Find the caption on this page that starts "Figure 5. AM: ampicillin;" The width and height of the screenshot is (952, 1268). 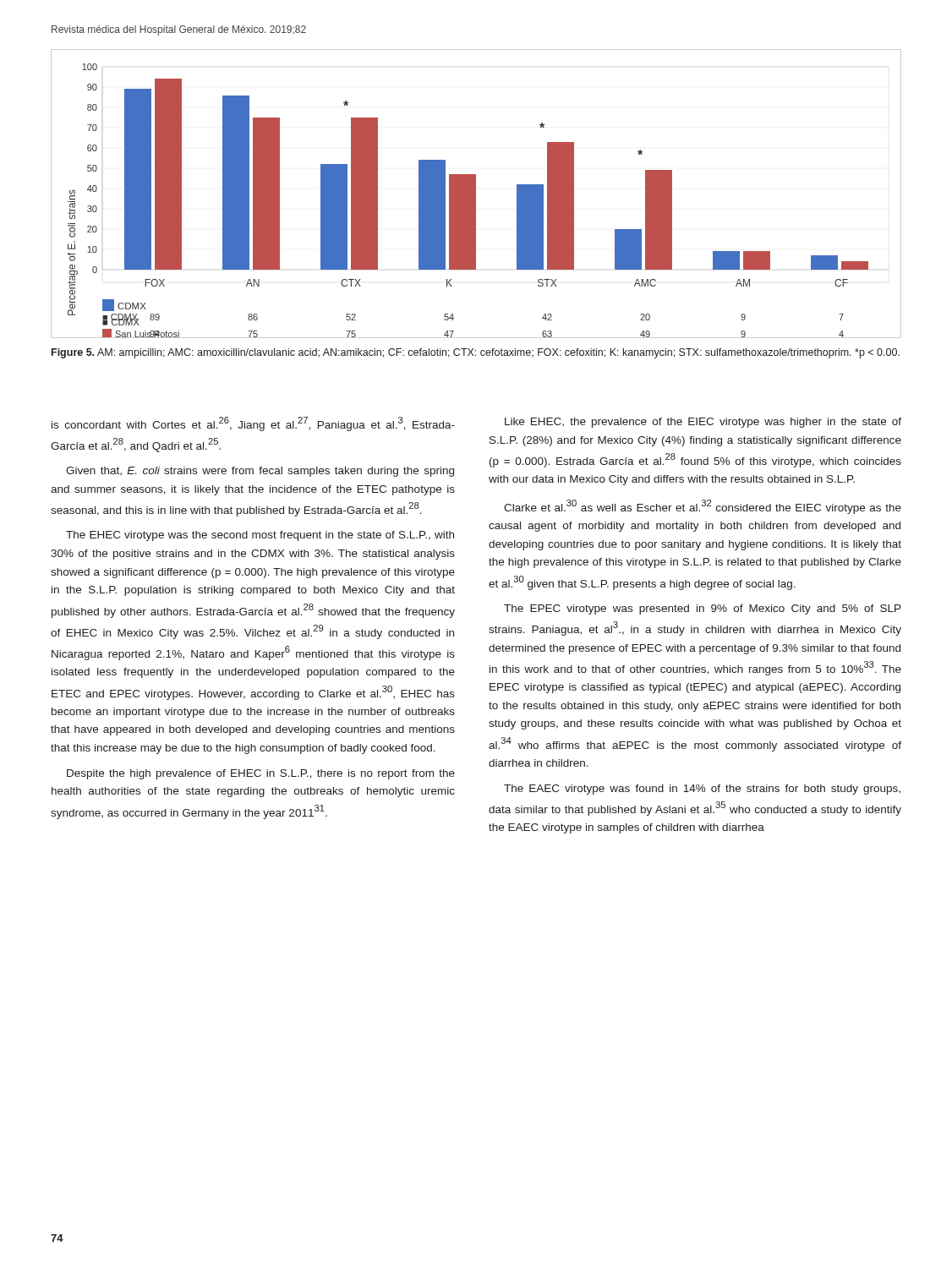coord(476,353)
